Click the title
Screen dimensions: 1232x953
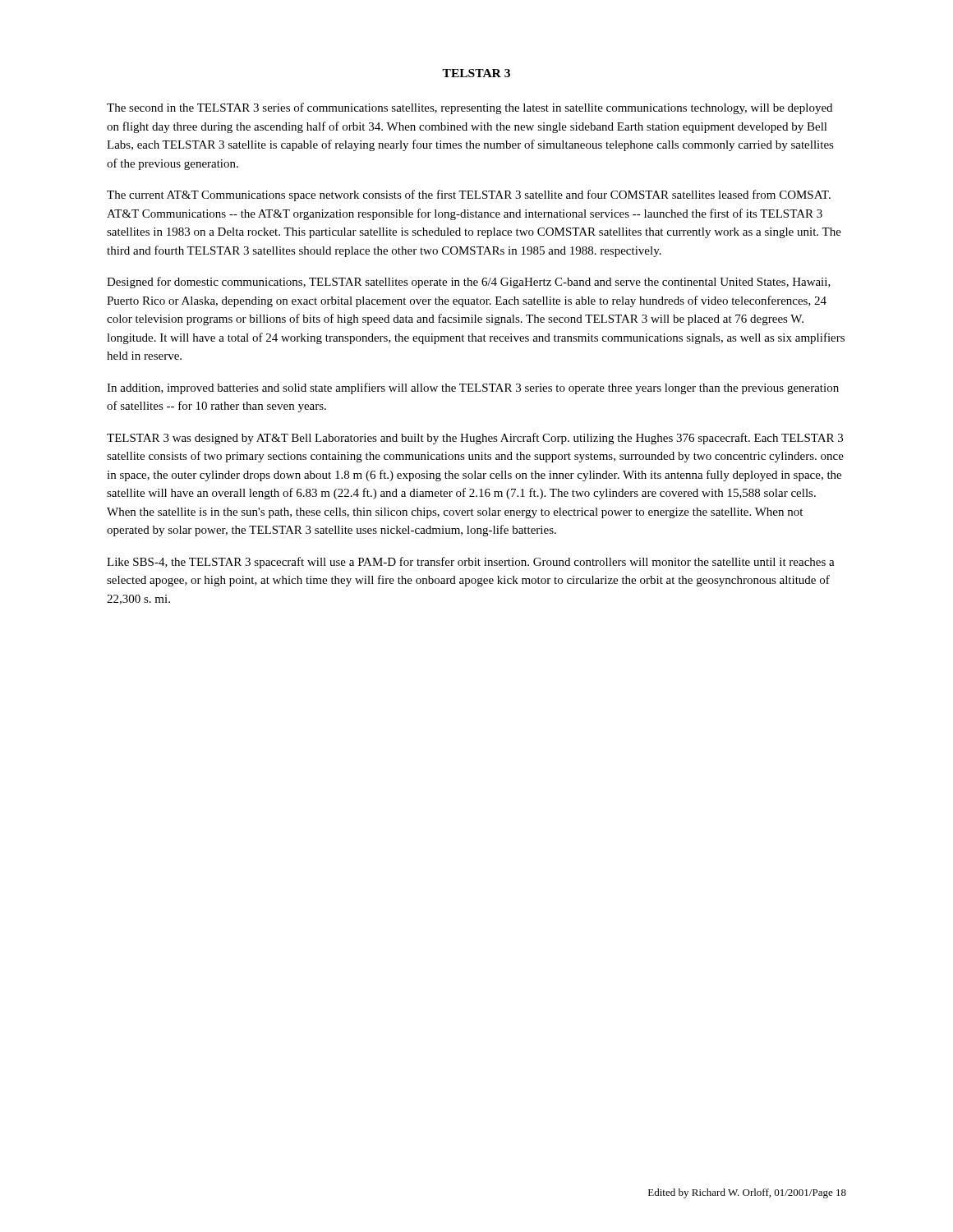(x=476, y=73)
